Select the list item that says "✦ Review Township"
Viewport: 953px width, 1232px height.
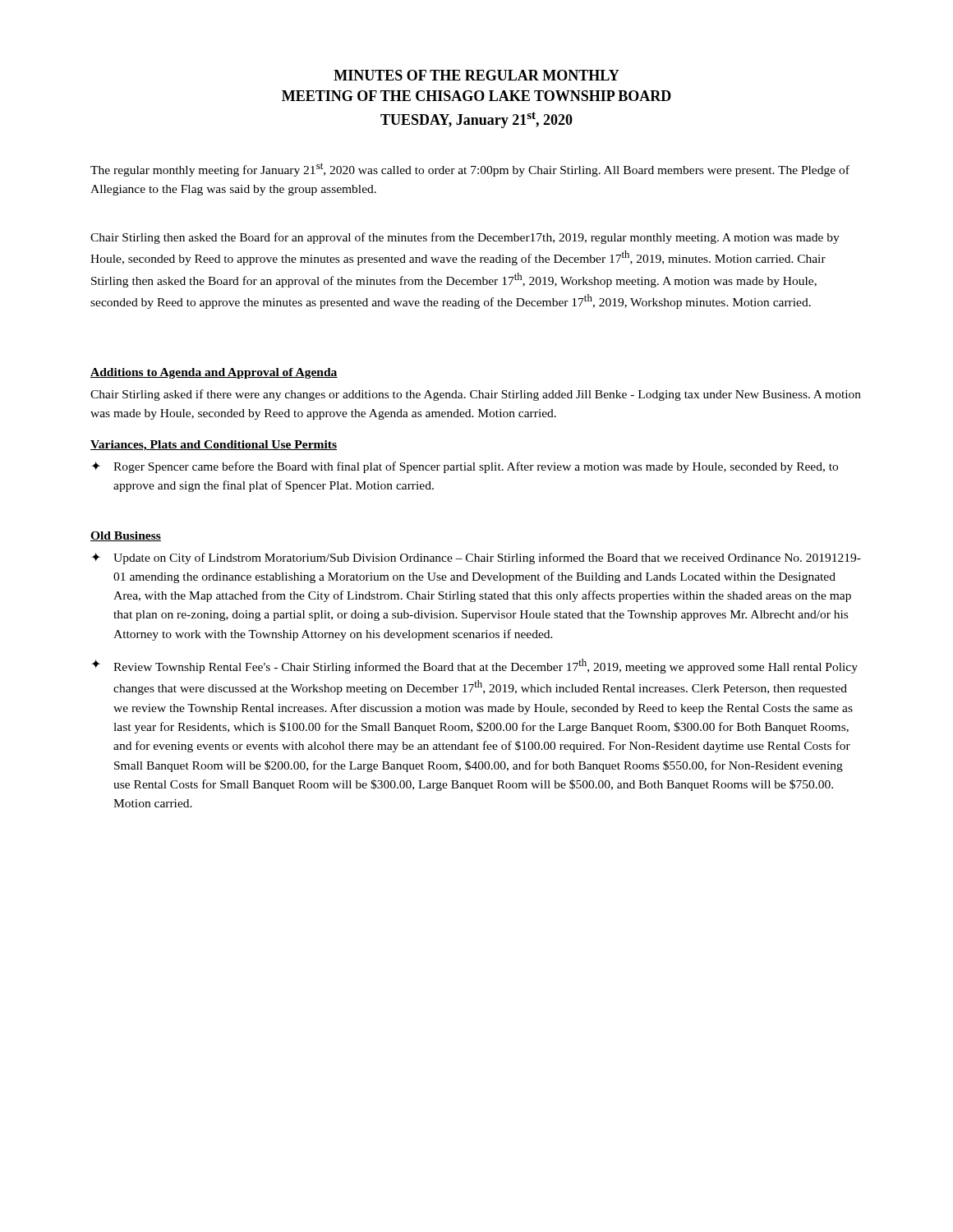(476, 734)
